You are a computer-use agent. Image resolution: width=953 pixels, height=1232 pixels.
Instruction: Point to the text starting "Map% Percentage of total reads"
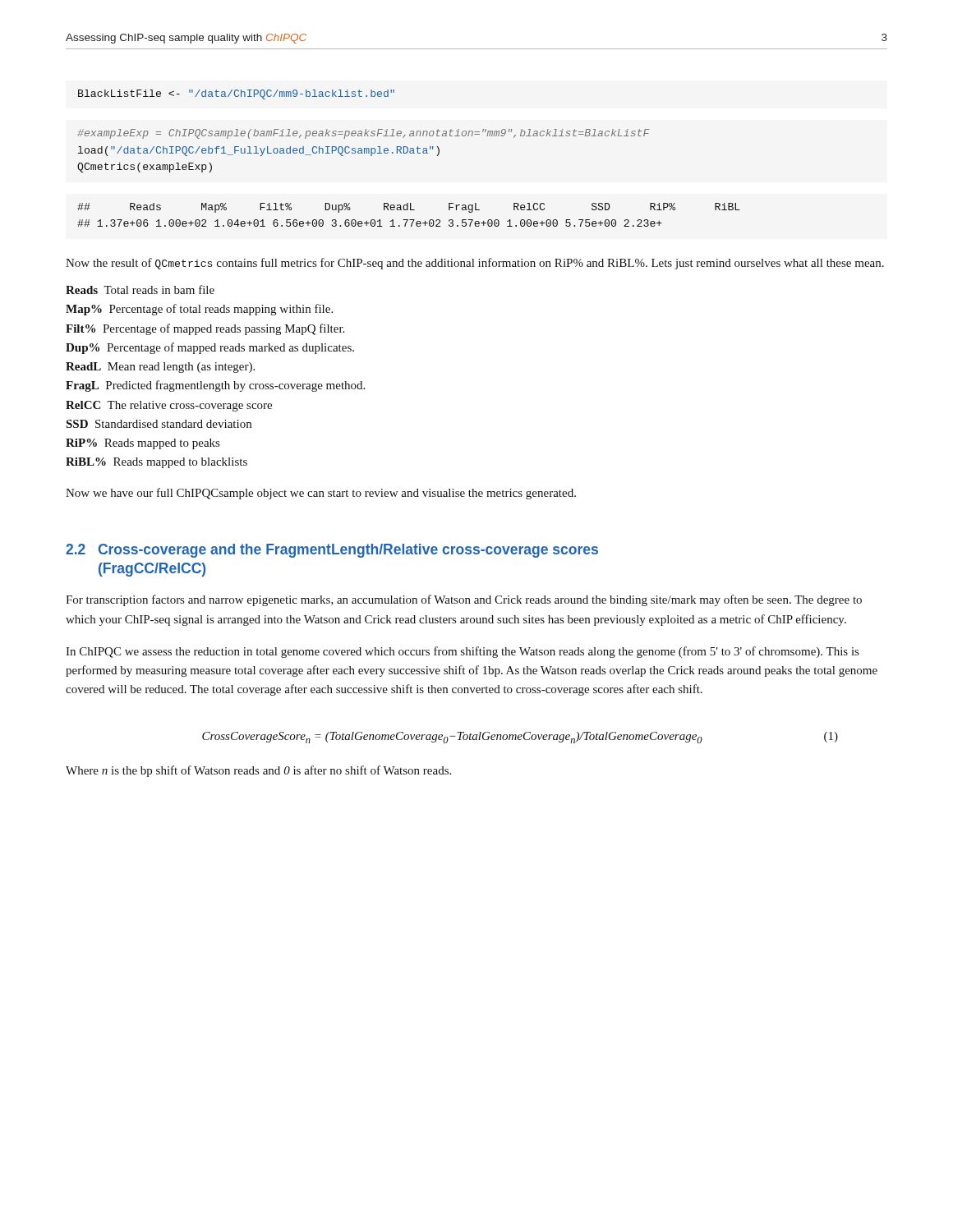200,309
